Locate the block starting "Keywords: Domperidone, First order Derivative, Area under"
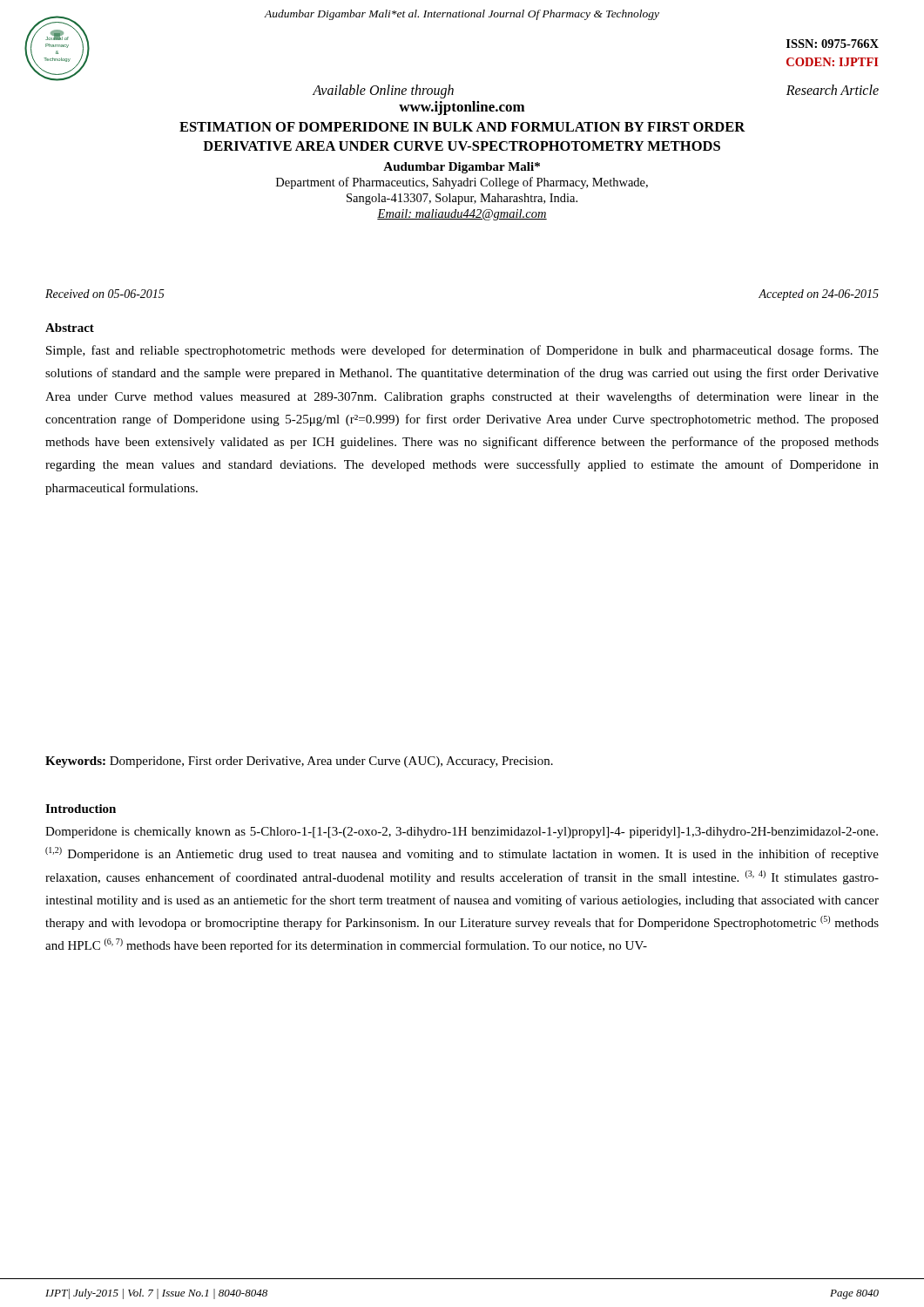924x1307 pixels. [299, 761]
